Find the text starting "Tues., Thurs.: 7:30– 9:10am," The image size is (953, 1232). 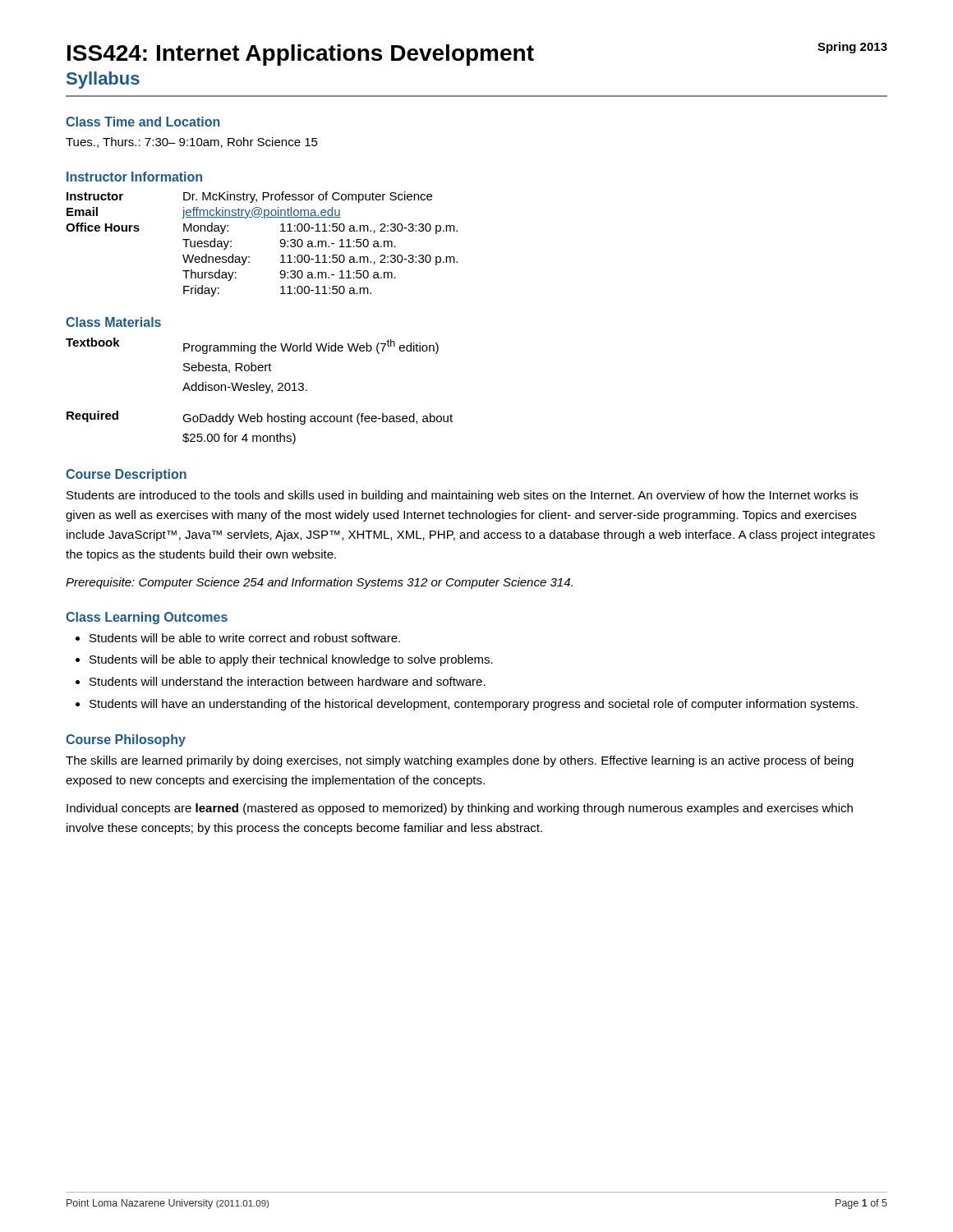192,143
